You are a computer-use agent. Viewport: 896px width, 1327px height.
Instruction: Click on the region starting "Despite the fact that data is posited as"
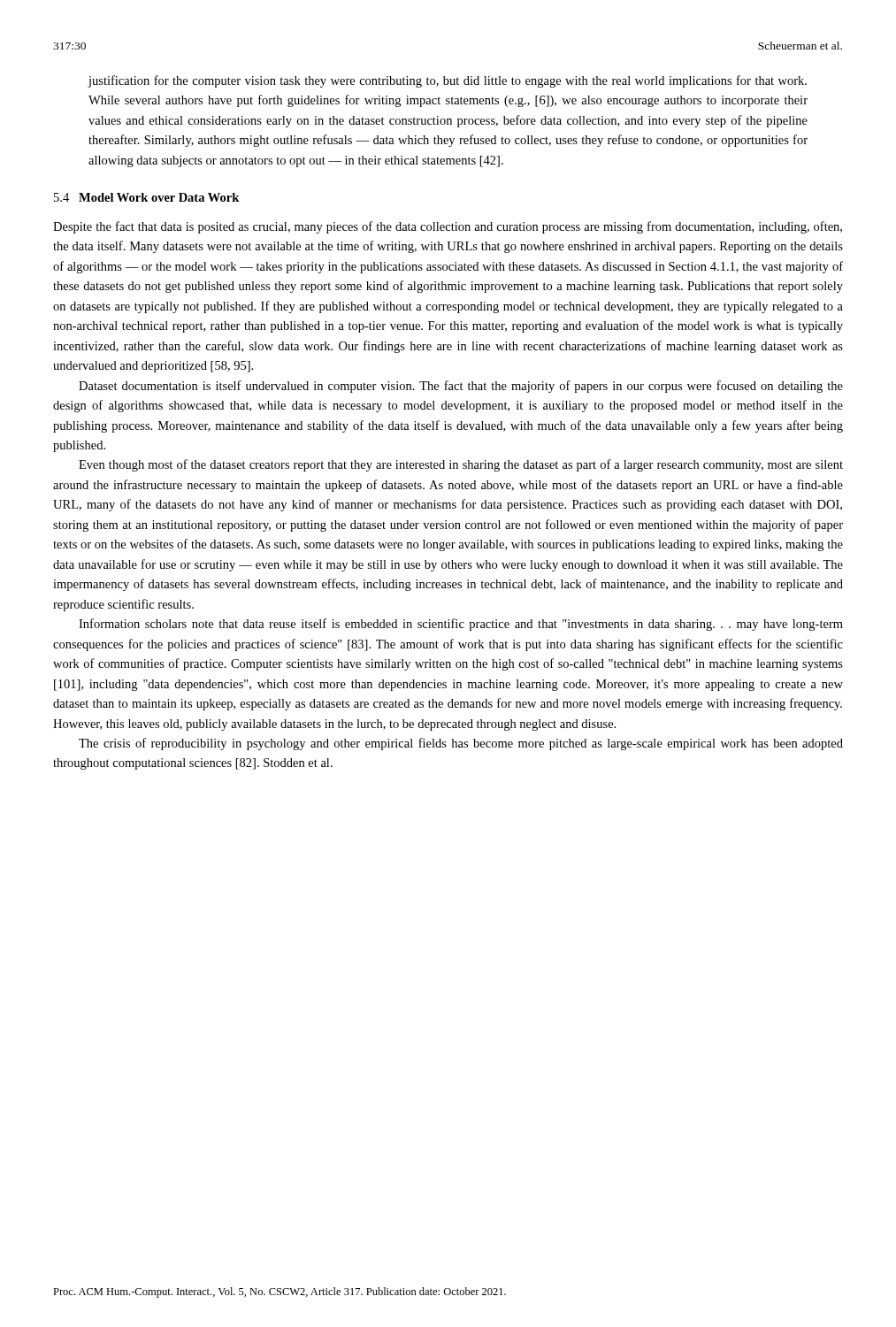click(448, 296)
